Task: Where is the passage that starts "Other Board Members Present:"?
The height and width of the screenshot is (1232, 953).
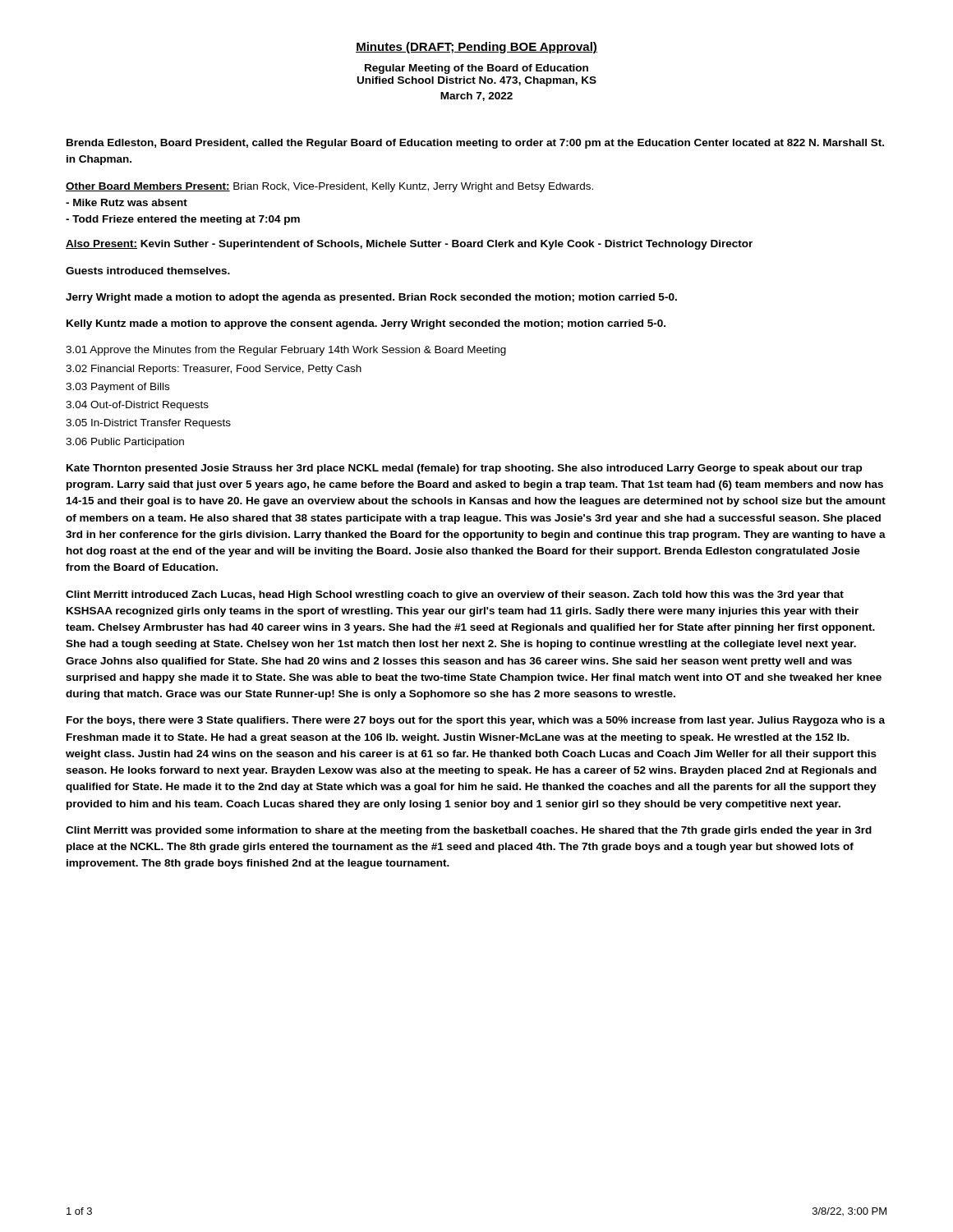Action: coord(329,187)
